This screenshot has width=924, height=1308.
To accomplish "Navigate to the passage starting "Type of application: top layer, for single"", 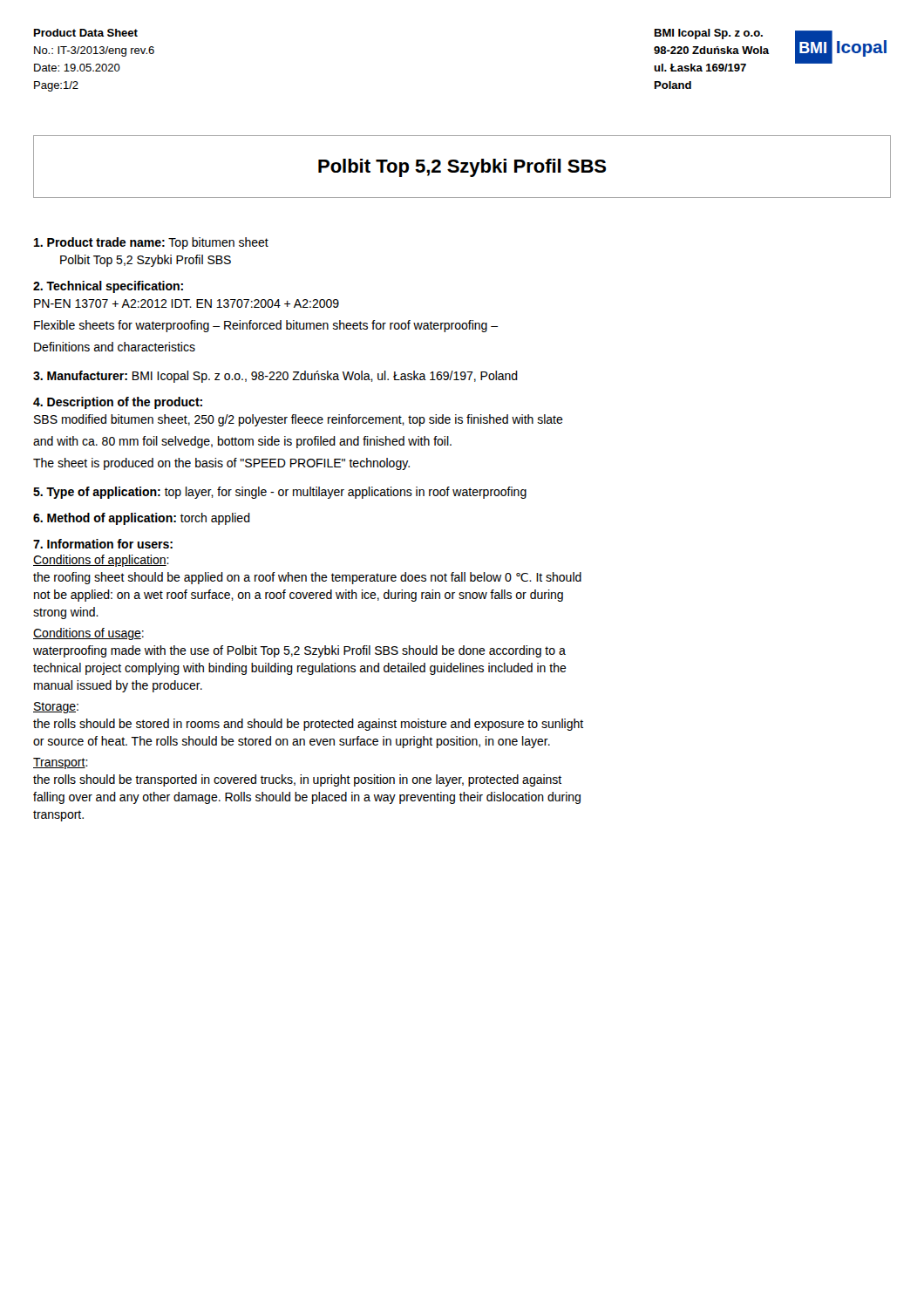I will pos(462,492).
